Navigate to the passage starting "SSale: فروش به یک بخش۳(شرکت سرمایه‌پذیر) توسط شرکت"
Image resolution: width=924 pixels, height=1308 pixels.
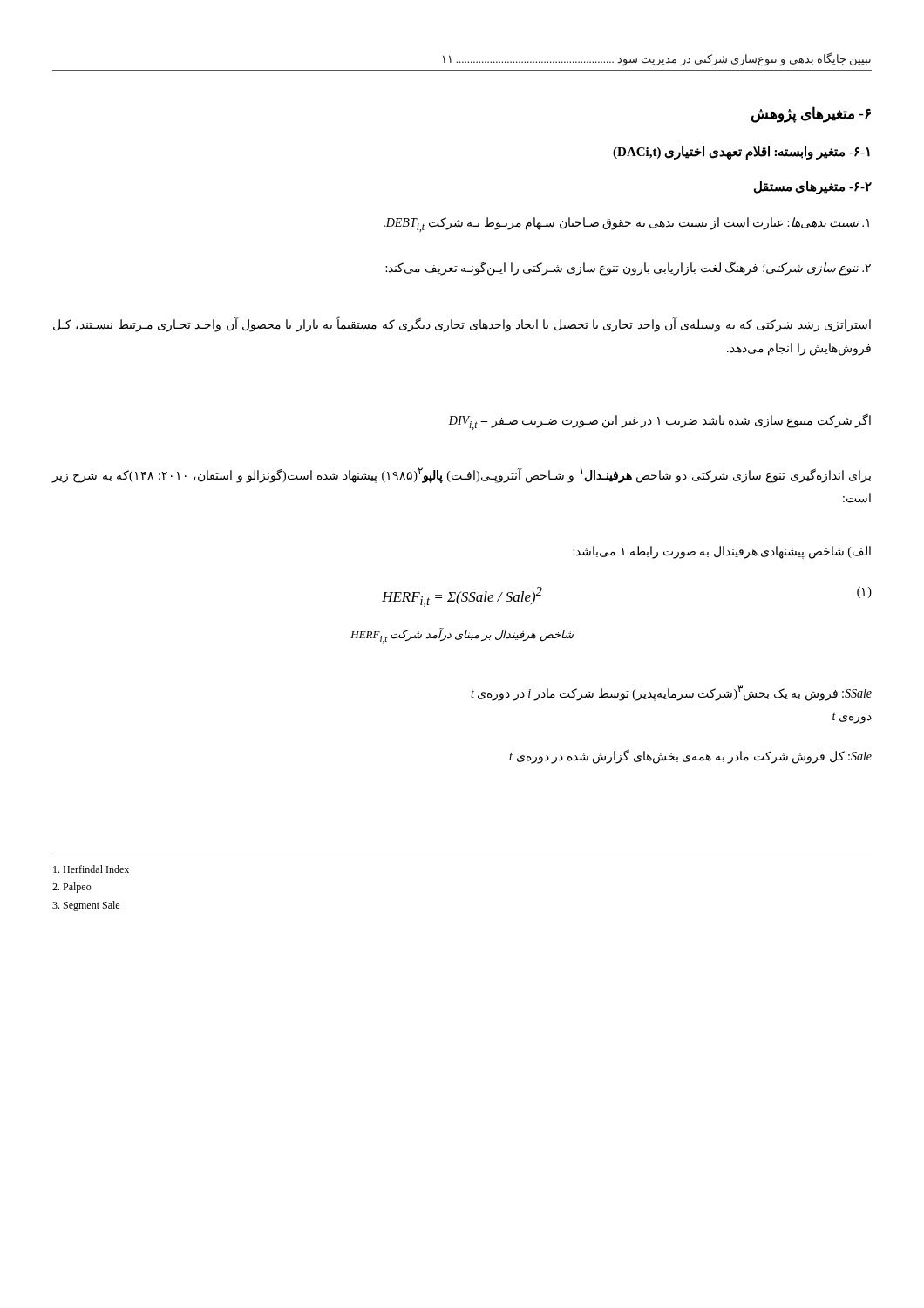(x=671, y=703)
